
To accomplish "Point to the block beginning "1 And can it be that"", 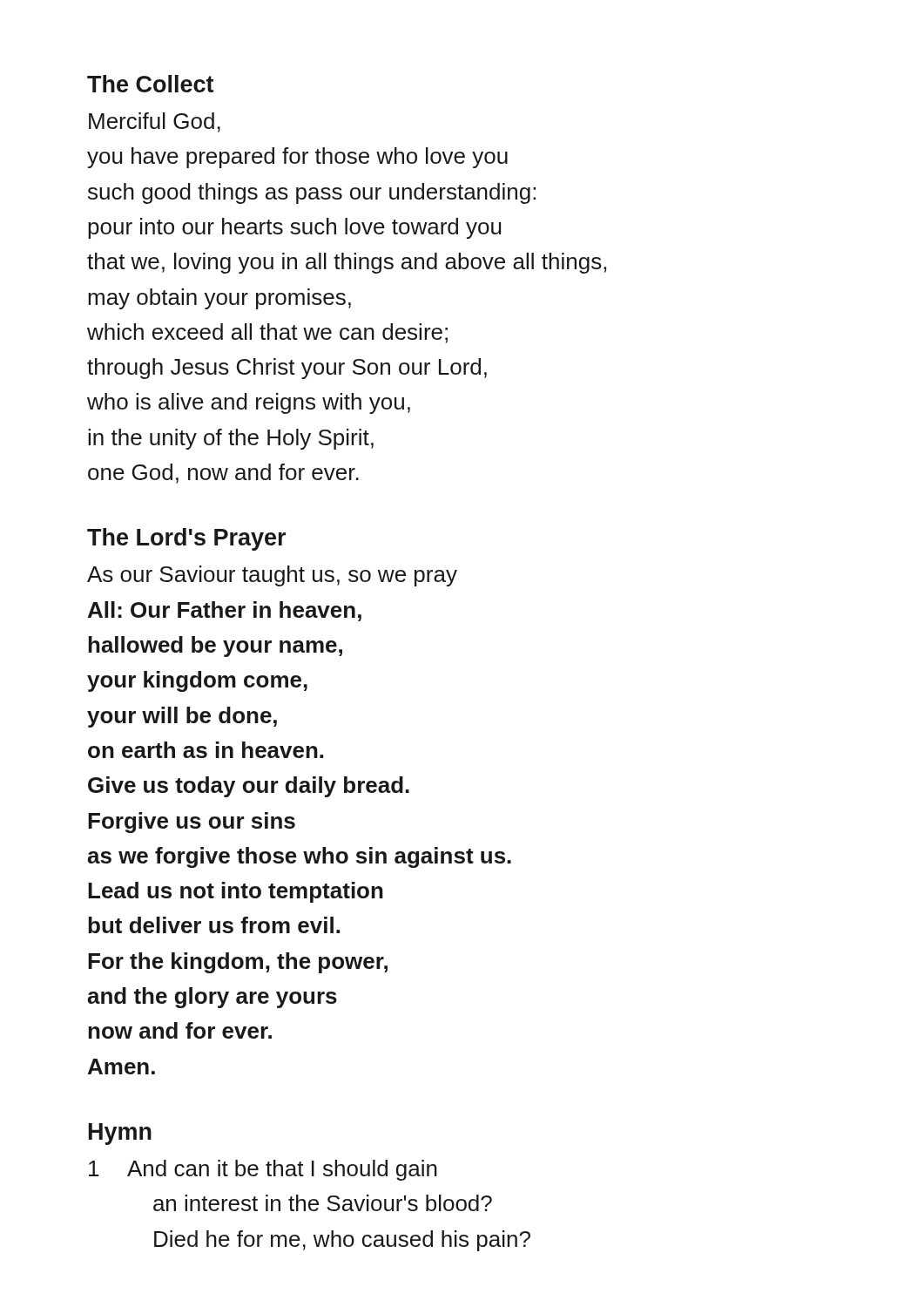I will pyautogui.click(x=462, y=1204).
